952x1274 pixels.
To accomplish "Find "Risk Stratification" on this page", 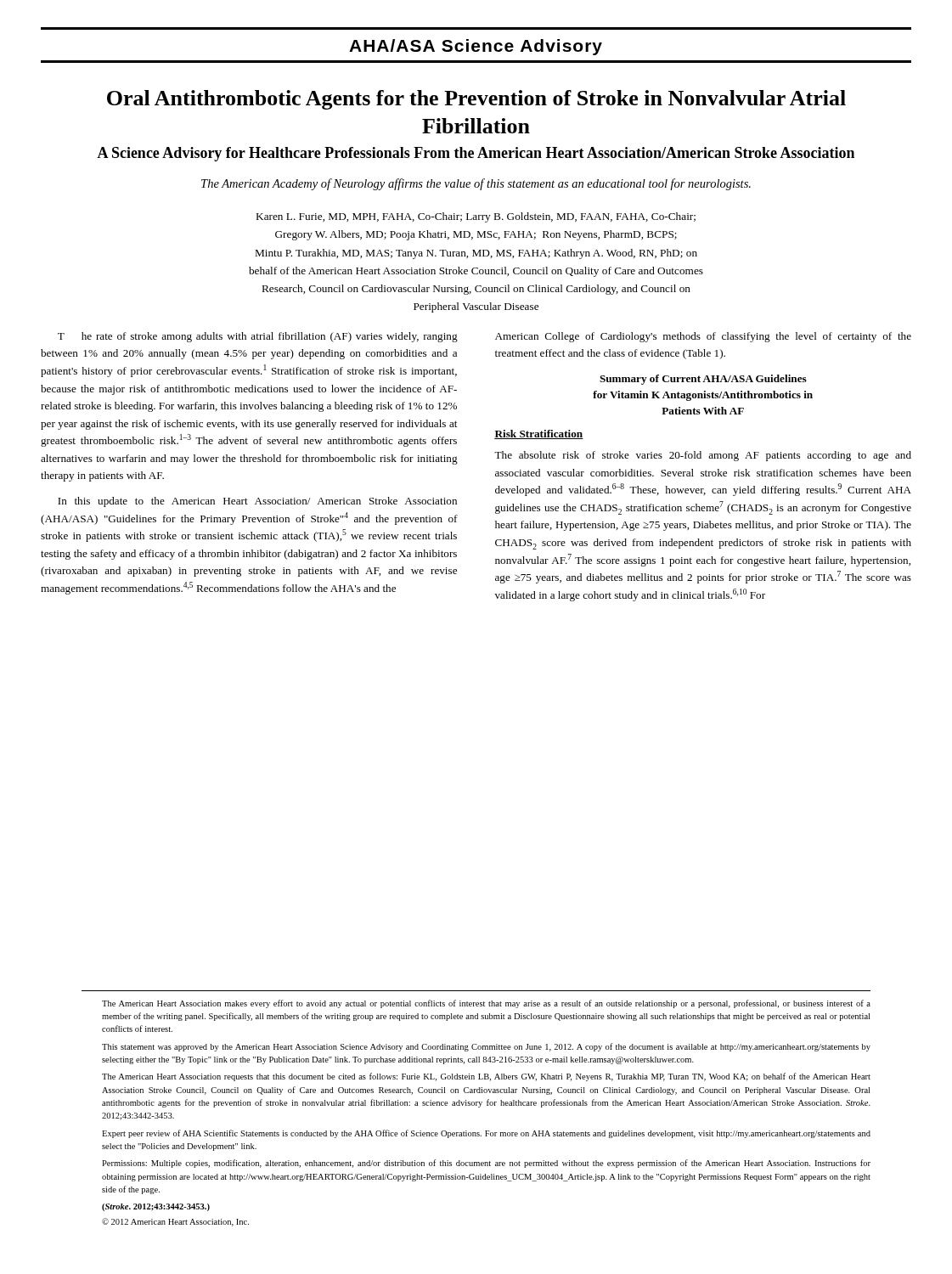I will click(x=539, y=434).
